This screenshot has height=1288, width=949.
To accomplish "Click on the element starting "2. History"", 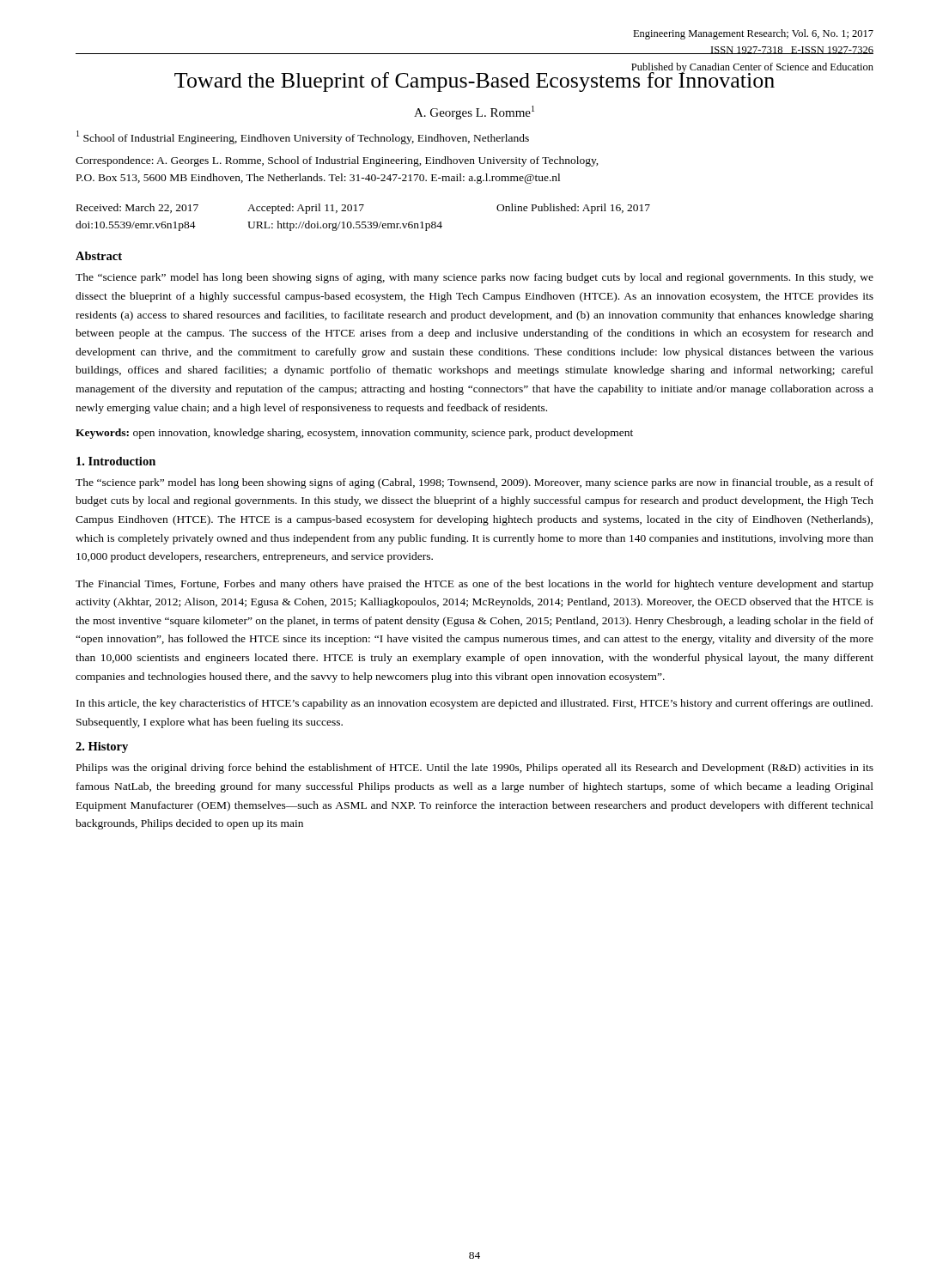I will tap(102, 747).
